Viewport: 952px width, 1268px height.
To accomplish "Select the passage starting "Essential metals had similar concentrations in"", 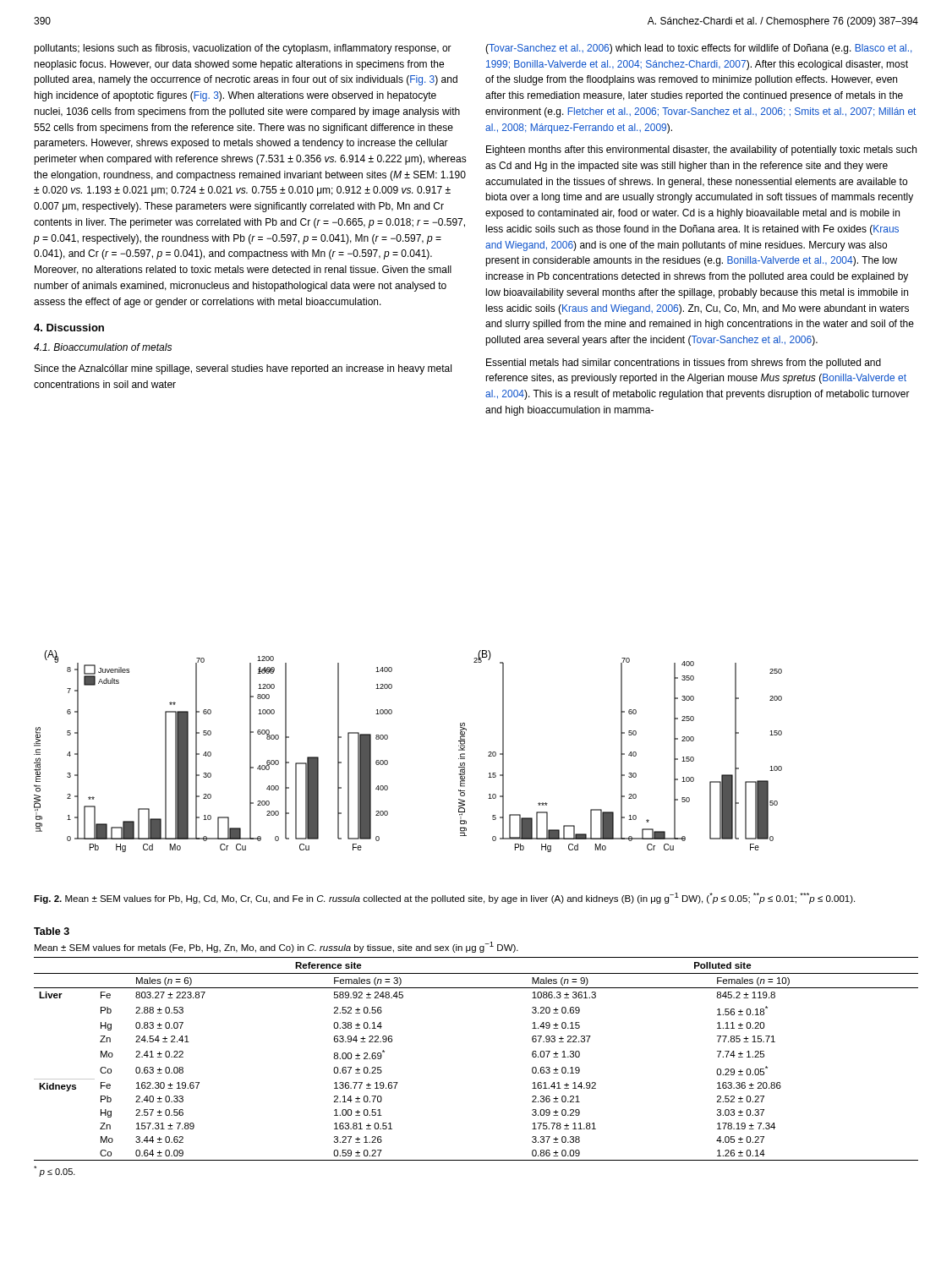I will (x=697, y=386).
